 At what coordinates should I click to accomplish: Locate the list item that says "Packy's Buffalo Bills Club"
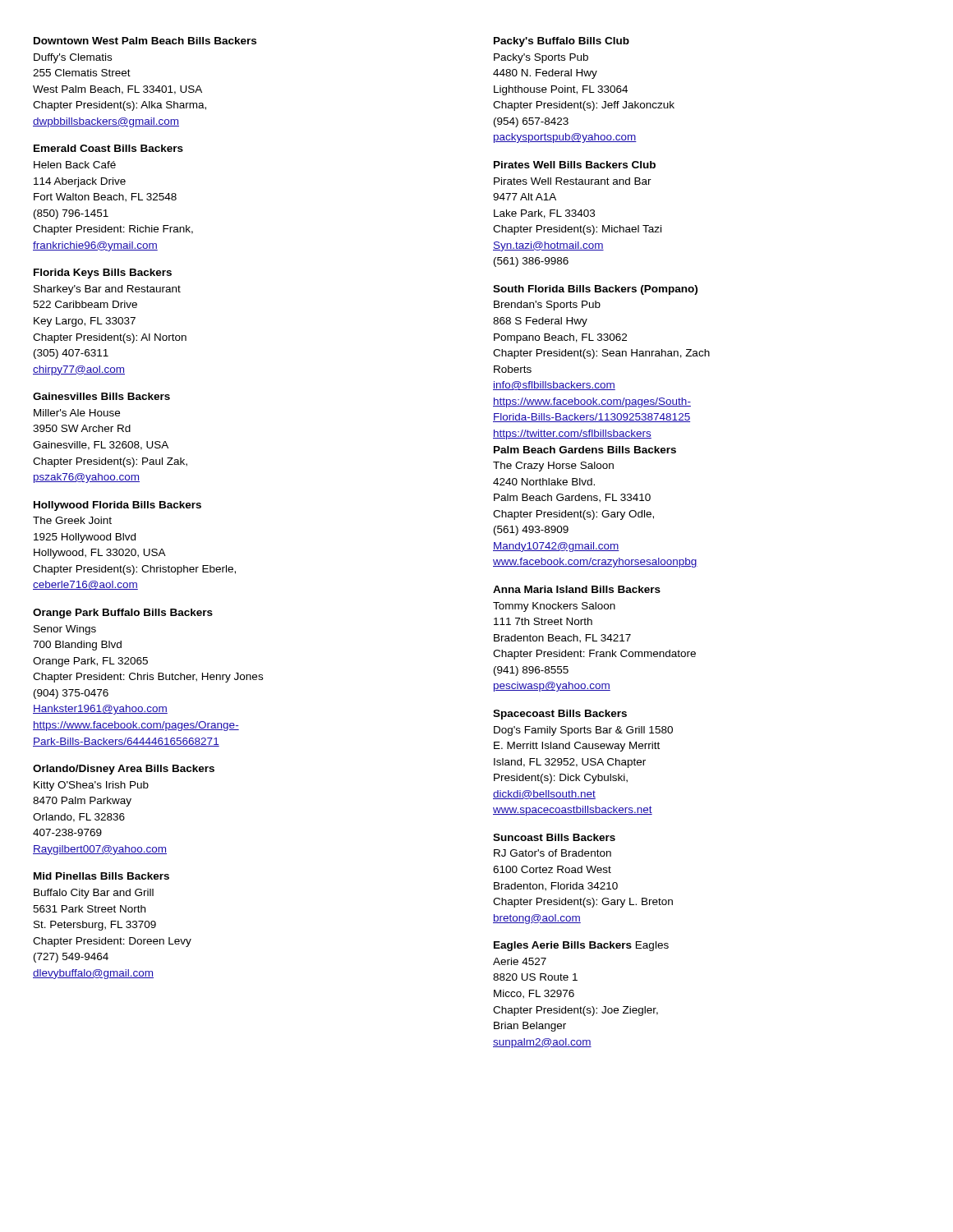[x=562, y=42]
